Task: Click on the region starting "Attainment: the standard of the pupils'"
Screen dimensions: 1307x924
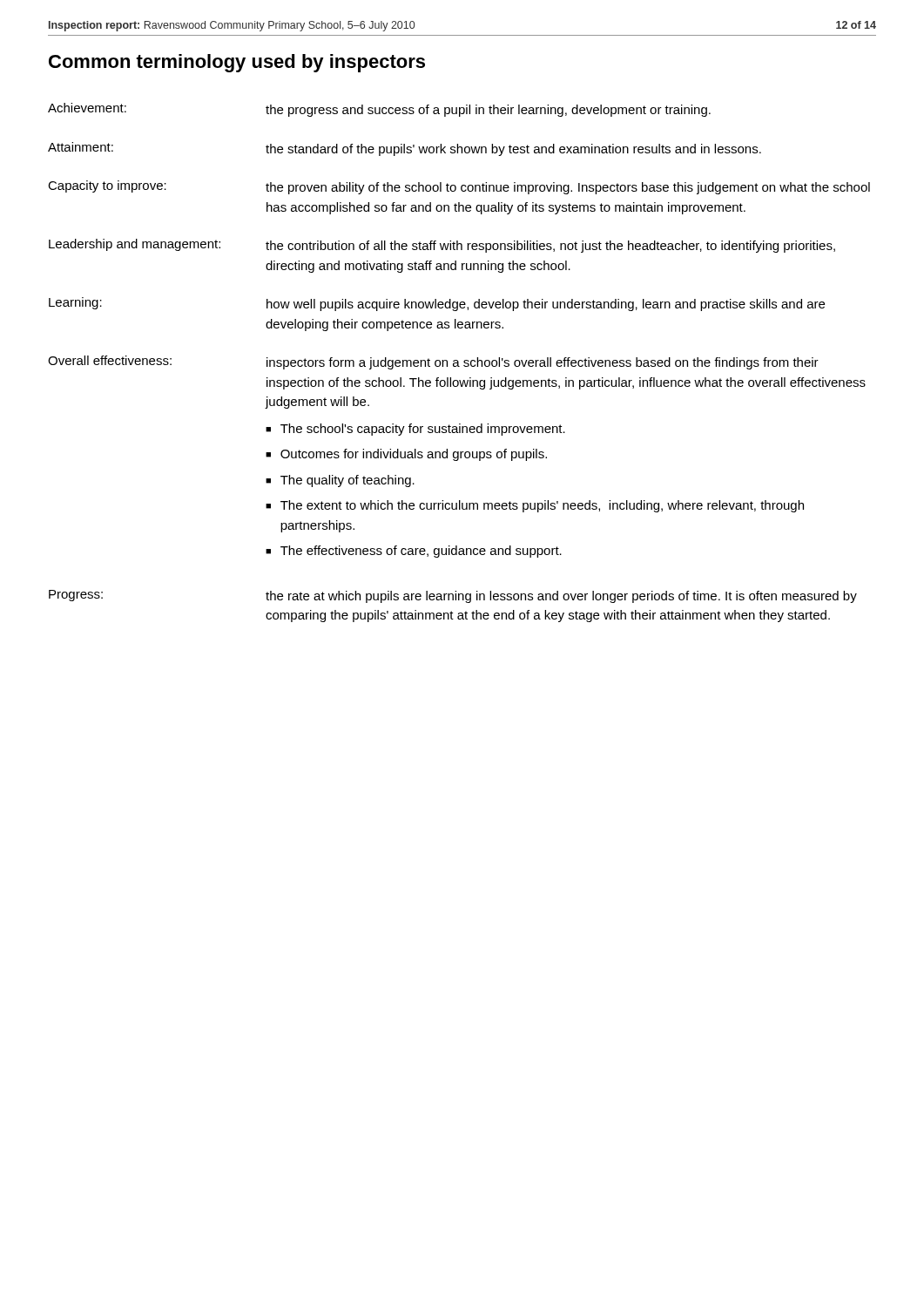Action: point(462,149)
